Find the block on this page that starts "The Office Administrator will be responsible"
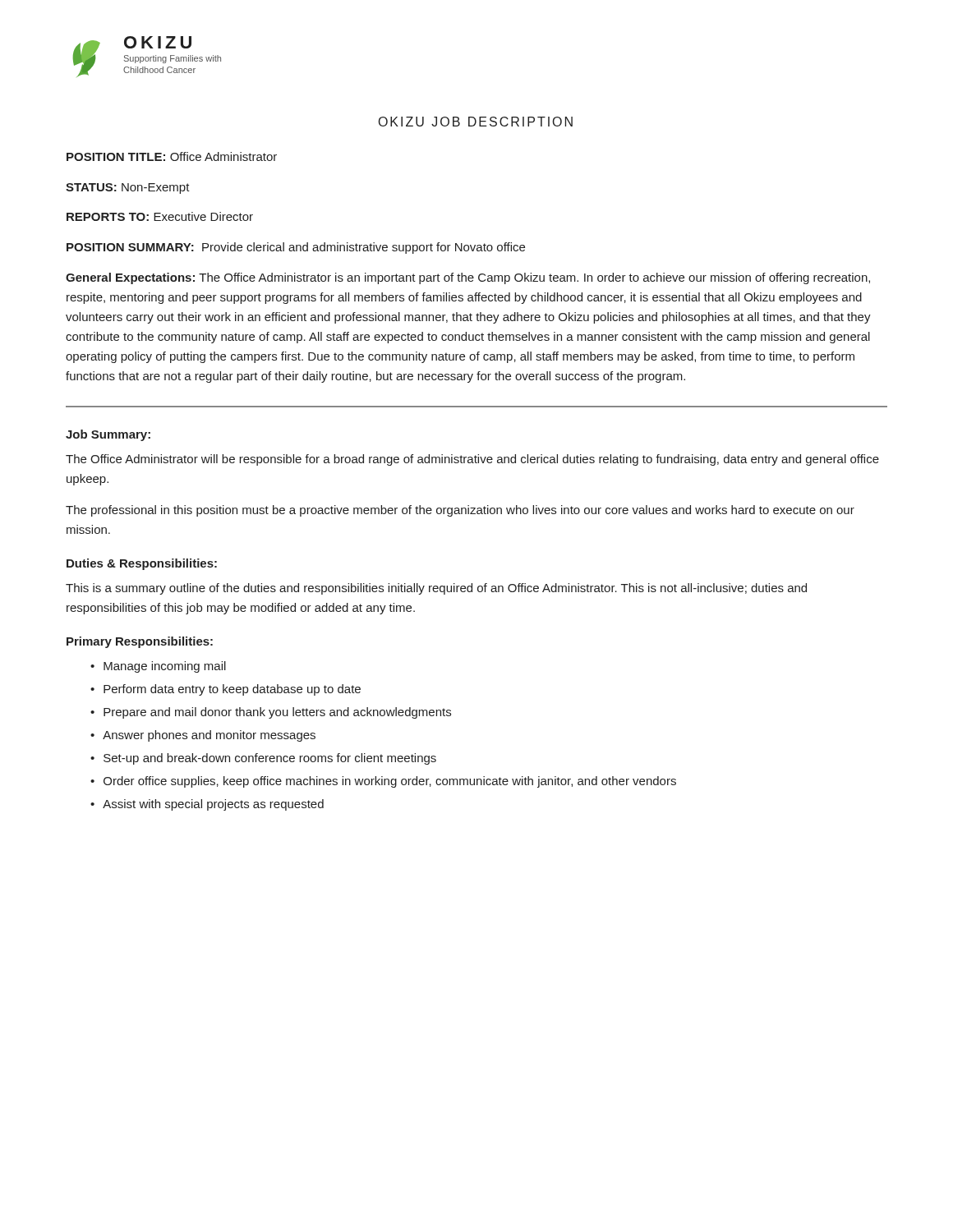This screenshot has width=953, height=1232. [472, 469]
